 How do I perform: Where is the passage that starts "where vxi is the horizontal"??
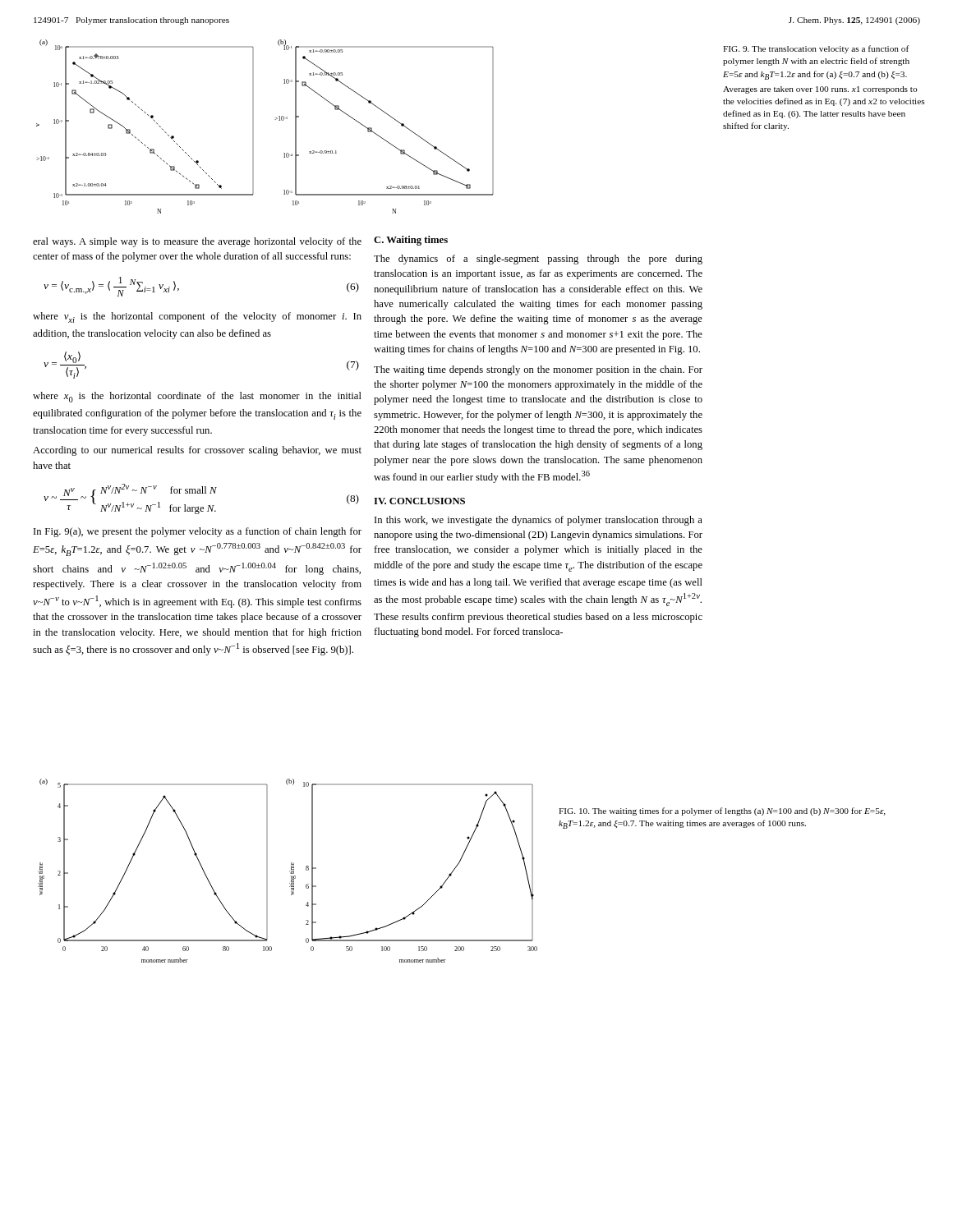[x=197, y=325]
